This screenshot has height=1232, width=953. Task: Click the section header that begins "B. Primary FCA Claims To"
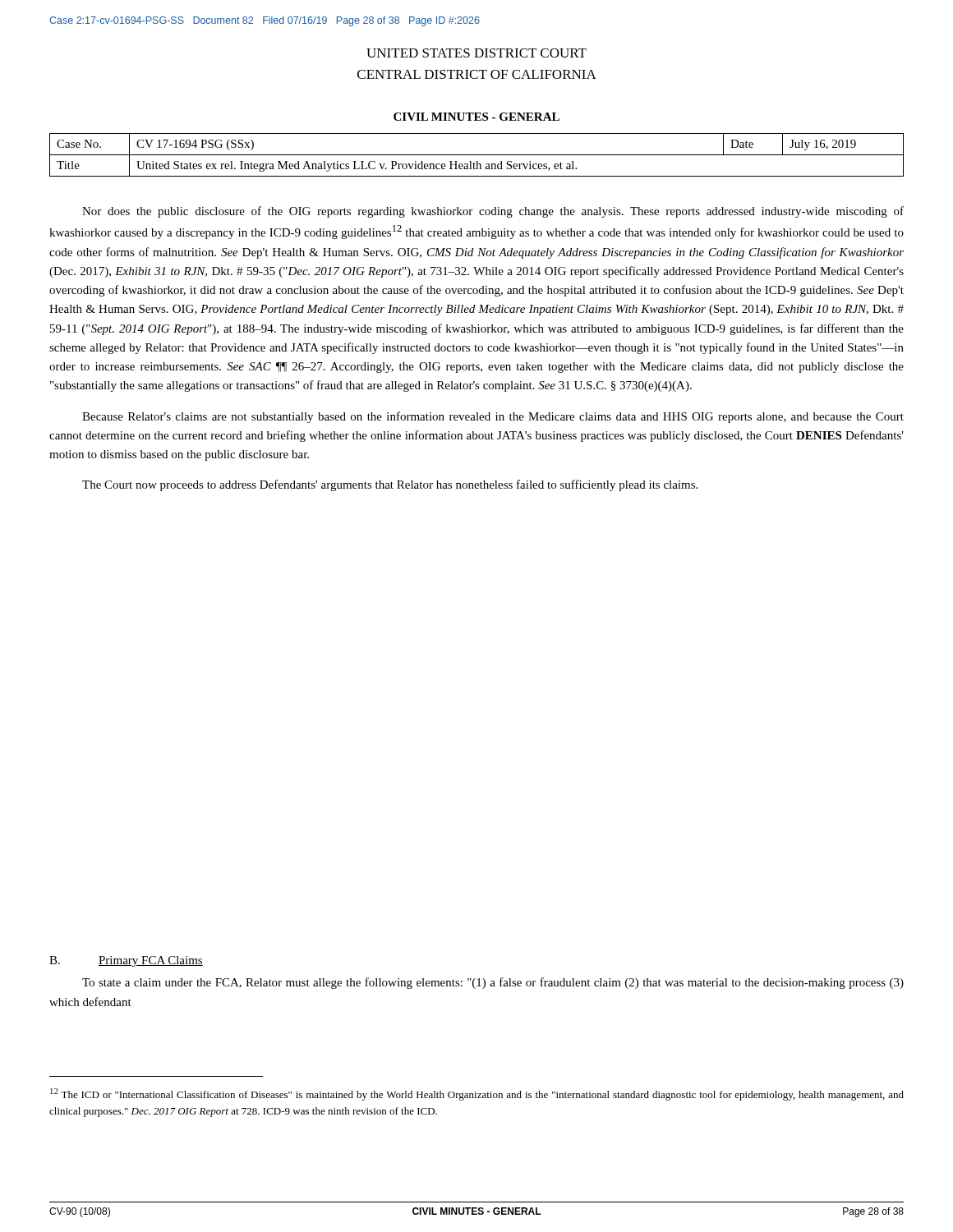(x=476, y=981)
